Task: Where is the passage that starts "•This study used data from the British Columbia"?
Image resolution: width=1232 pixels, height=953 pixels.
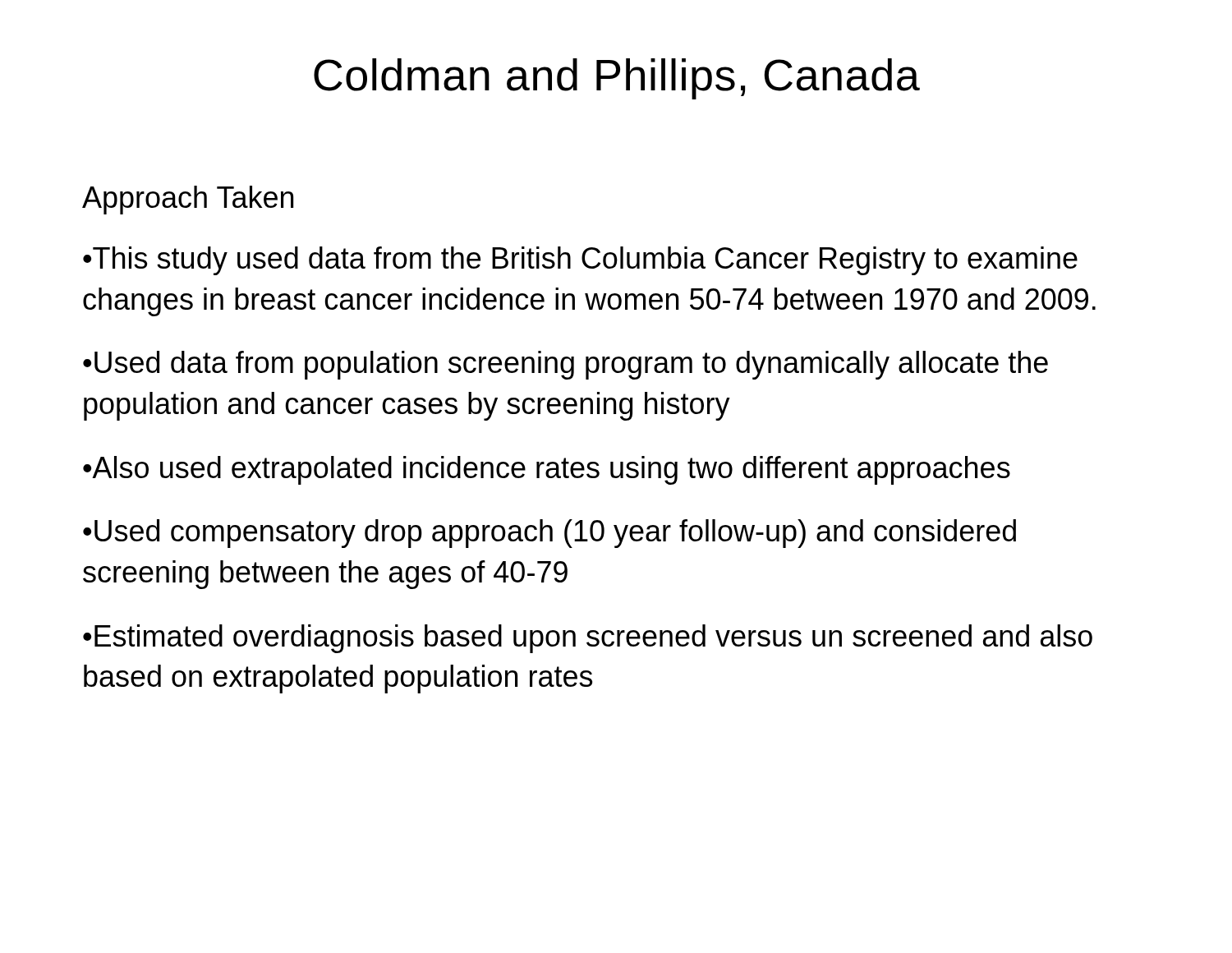Action: (590, 279)
